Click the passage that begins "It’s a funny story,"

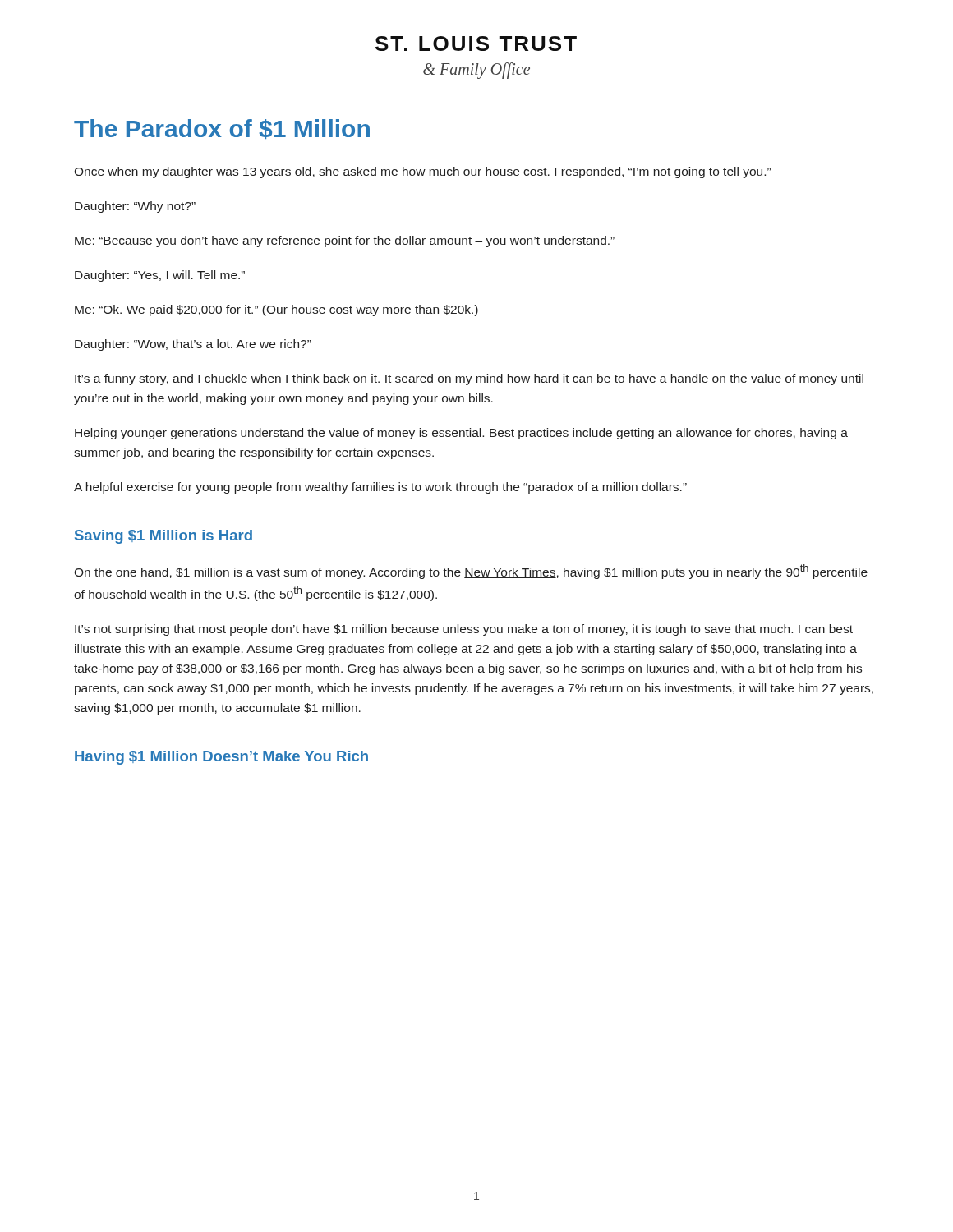point(469,388)
